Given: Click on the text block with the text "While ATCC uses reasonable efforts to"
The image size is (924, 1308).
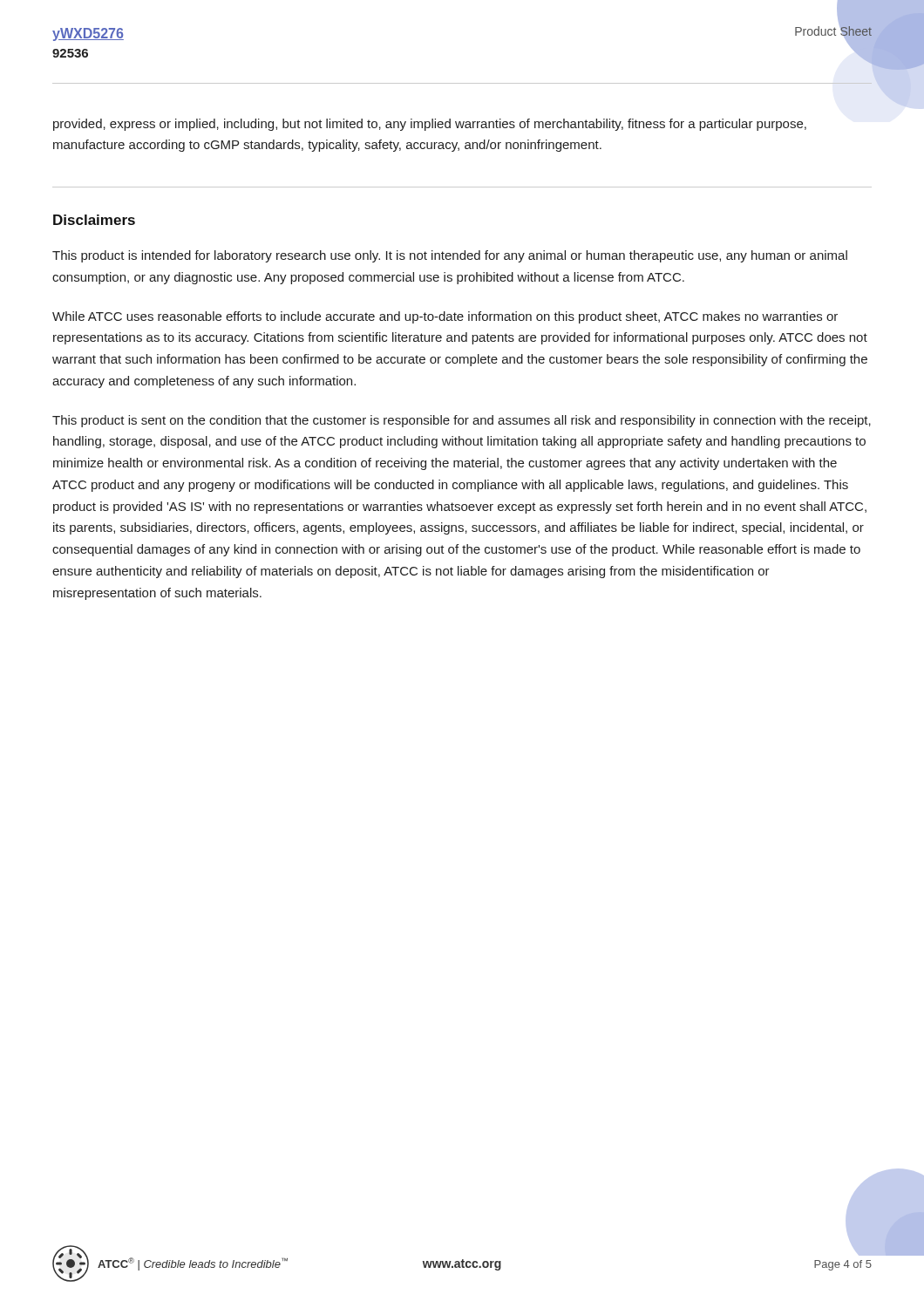Looking at the screenshot, I should point(460,348).
